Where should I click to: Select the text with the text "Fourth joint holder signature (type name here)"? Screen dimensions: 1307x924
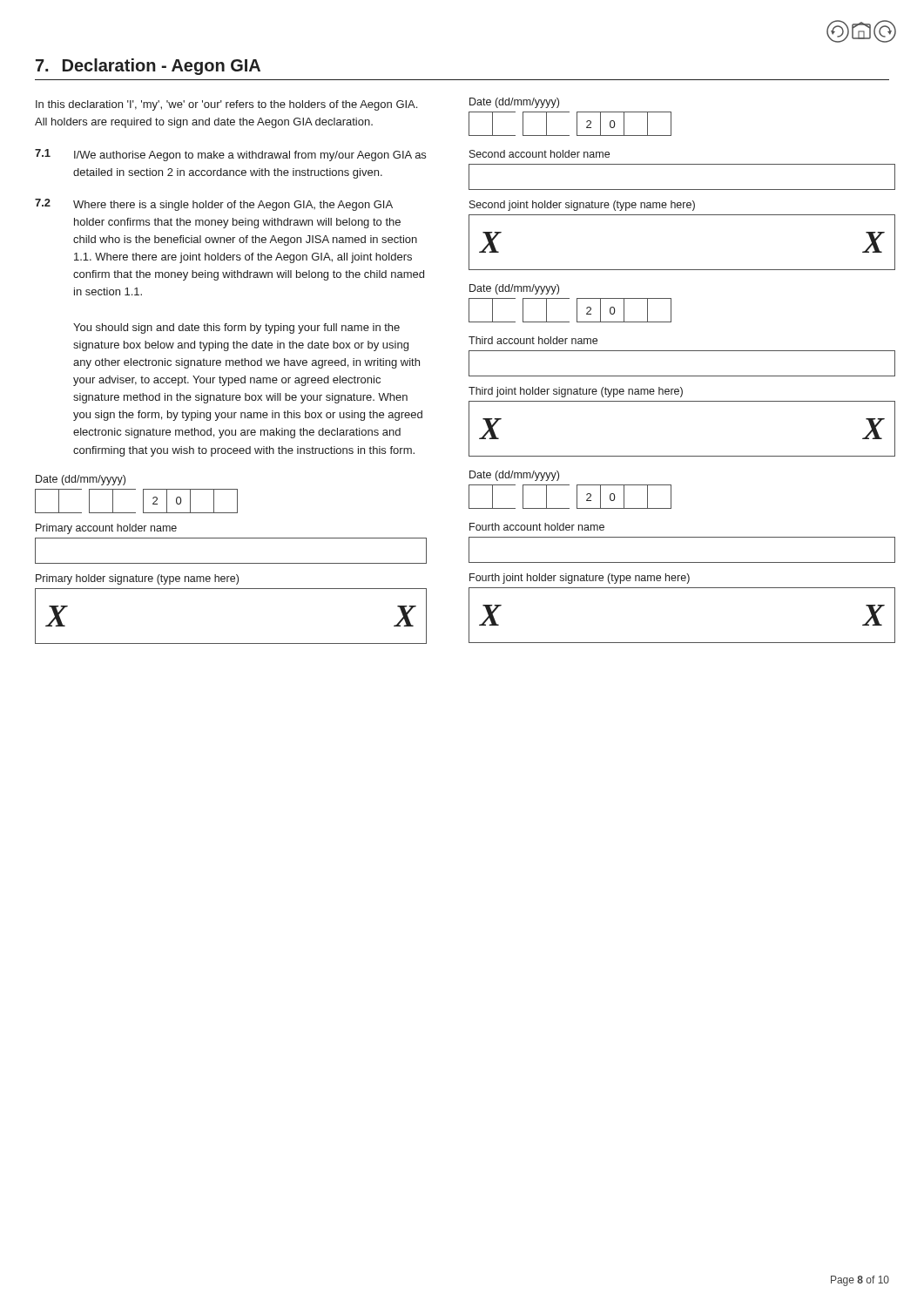(x=579, y=578)
